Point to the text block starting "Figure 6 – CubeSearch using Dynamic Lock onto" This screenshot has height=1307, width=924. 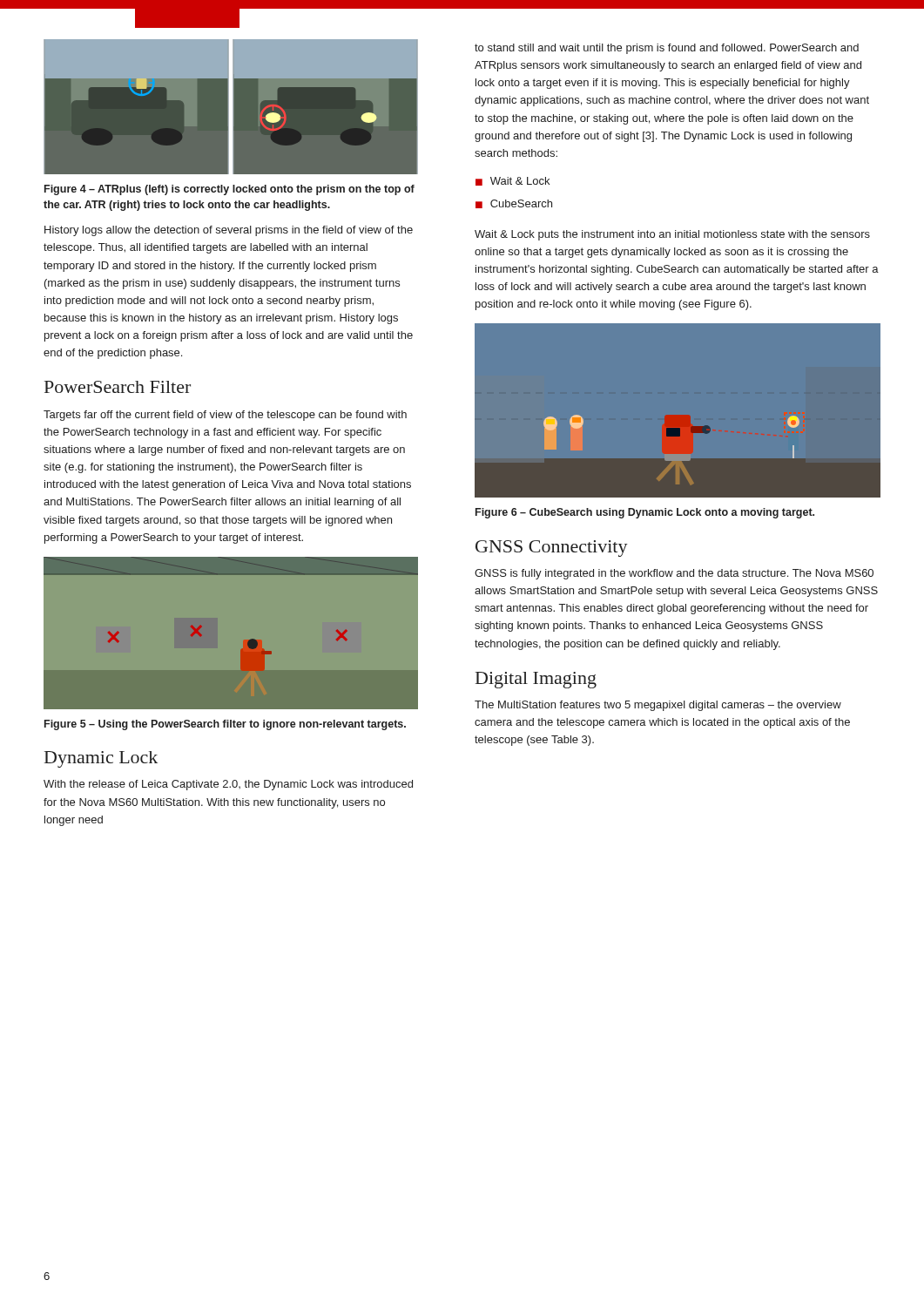pyautogui.click(x=645, y=513)
